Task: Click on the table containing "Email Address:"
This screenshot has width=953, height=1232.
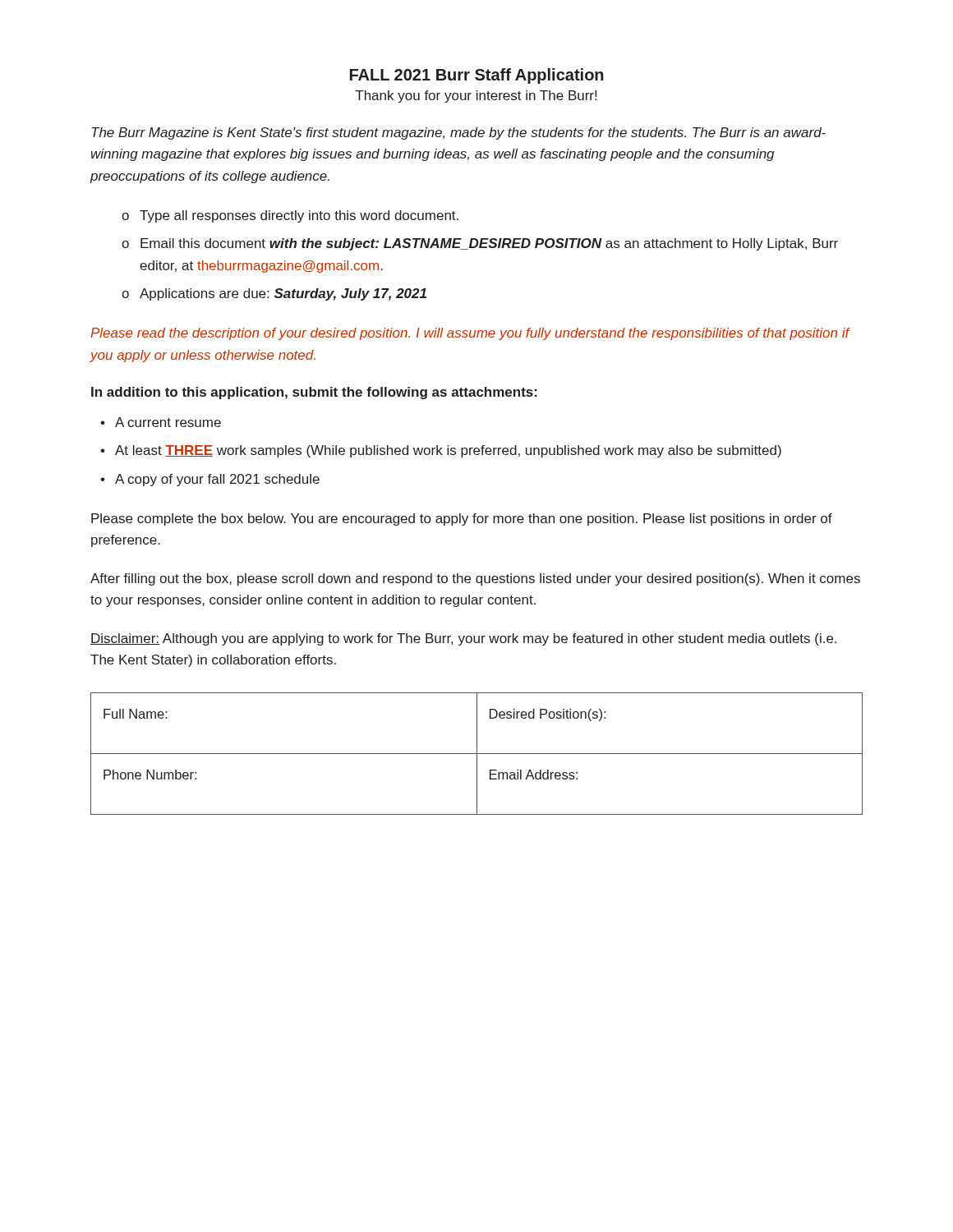Action: (476, 754)
